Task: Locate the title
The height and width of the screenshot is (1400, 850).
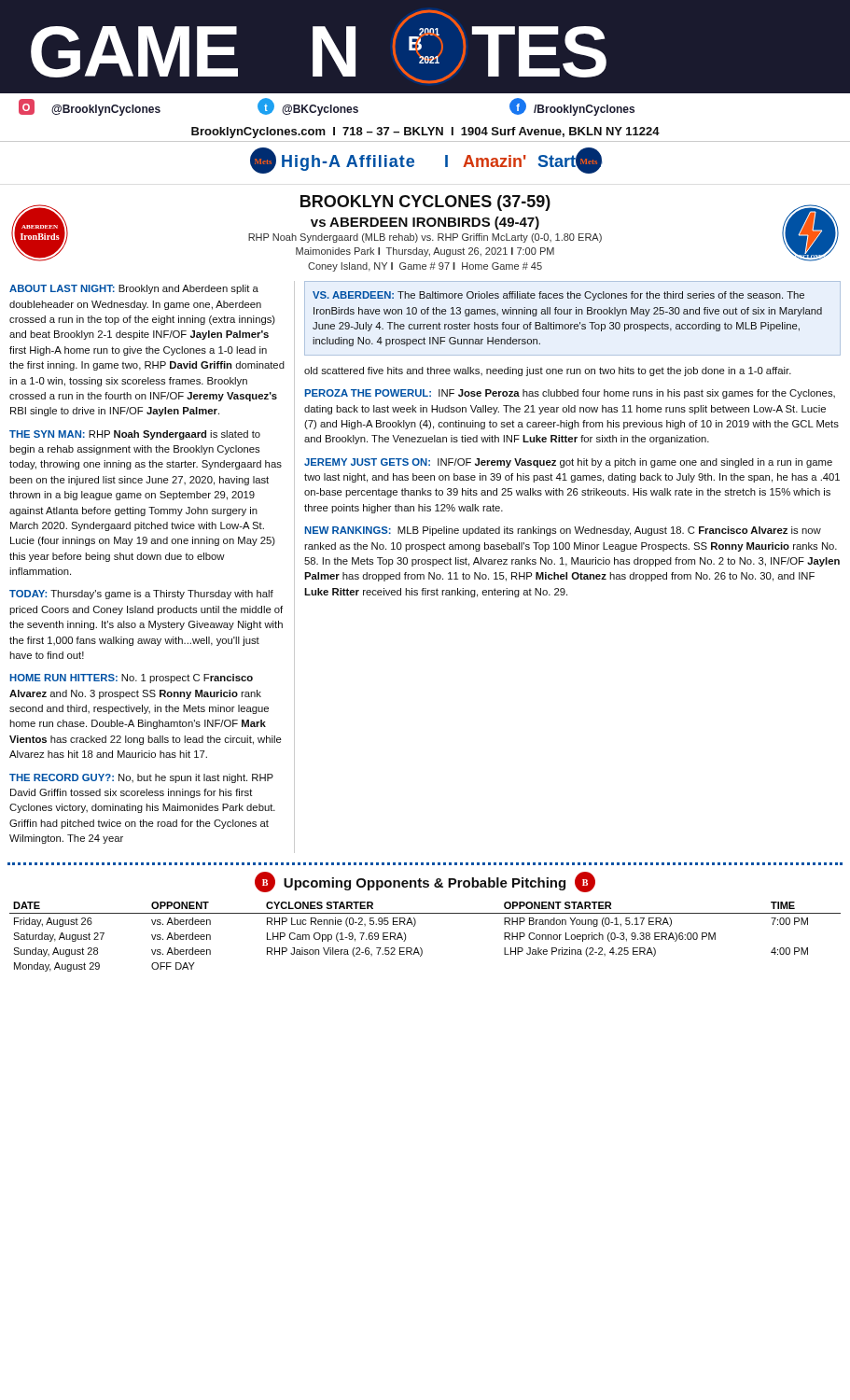Action: coord(425,233)
